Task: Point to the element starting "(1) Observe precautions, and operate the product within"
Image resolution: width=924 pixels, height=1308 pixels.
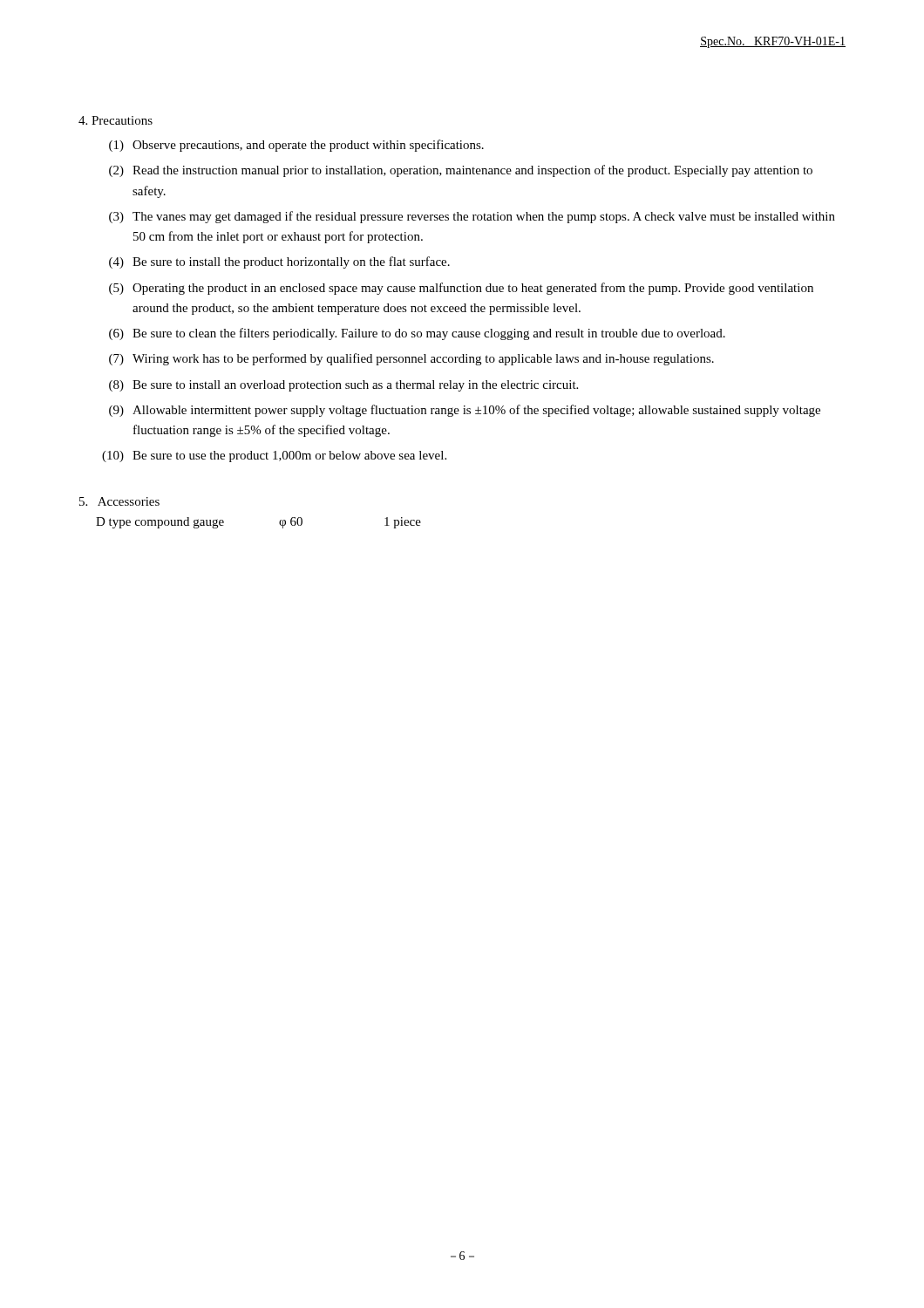Action: coord(462,145)
